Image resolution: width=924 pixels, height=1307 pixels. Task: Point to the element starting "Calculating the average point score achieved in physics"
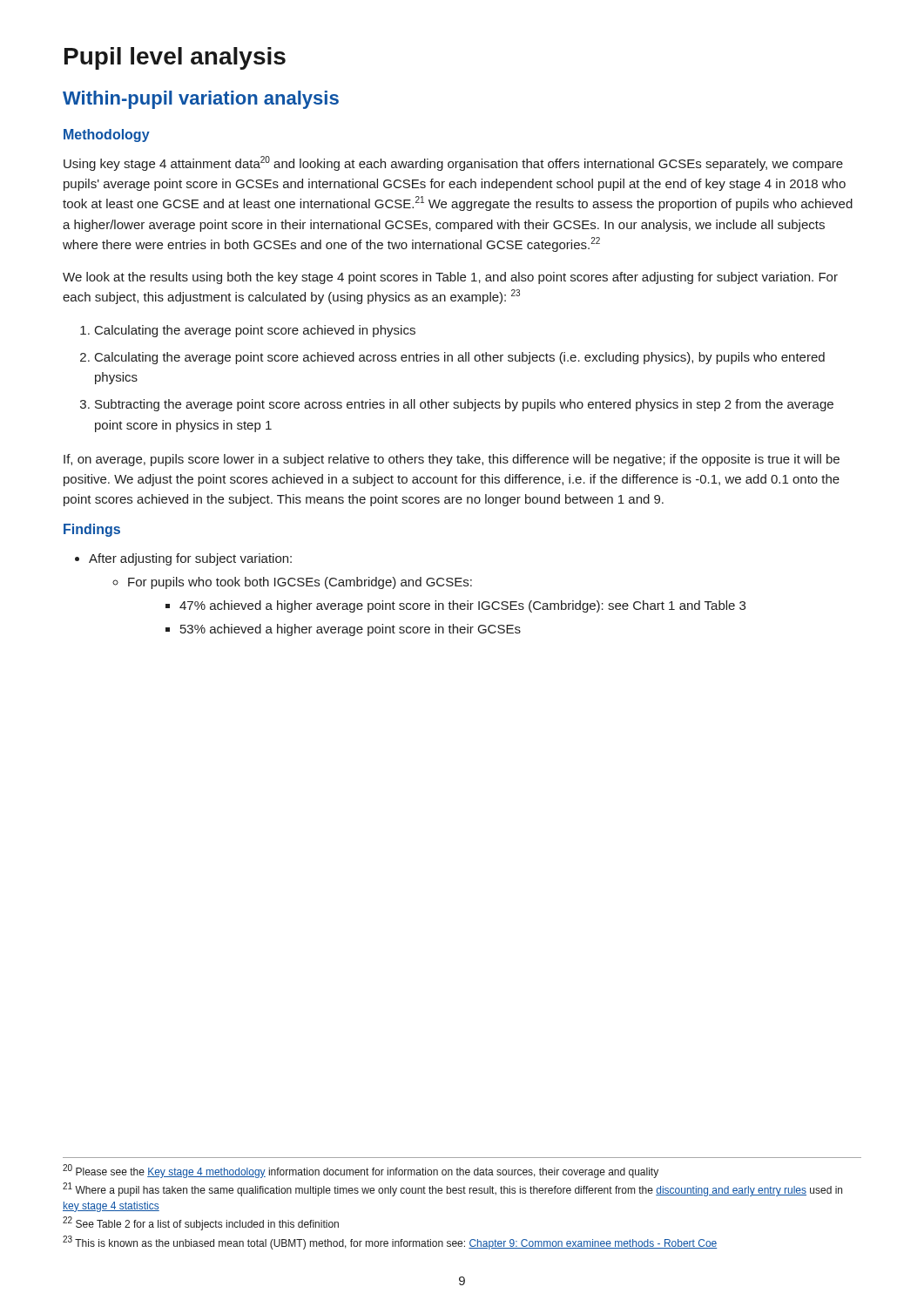pos(248,331)
